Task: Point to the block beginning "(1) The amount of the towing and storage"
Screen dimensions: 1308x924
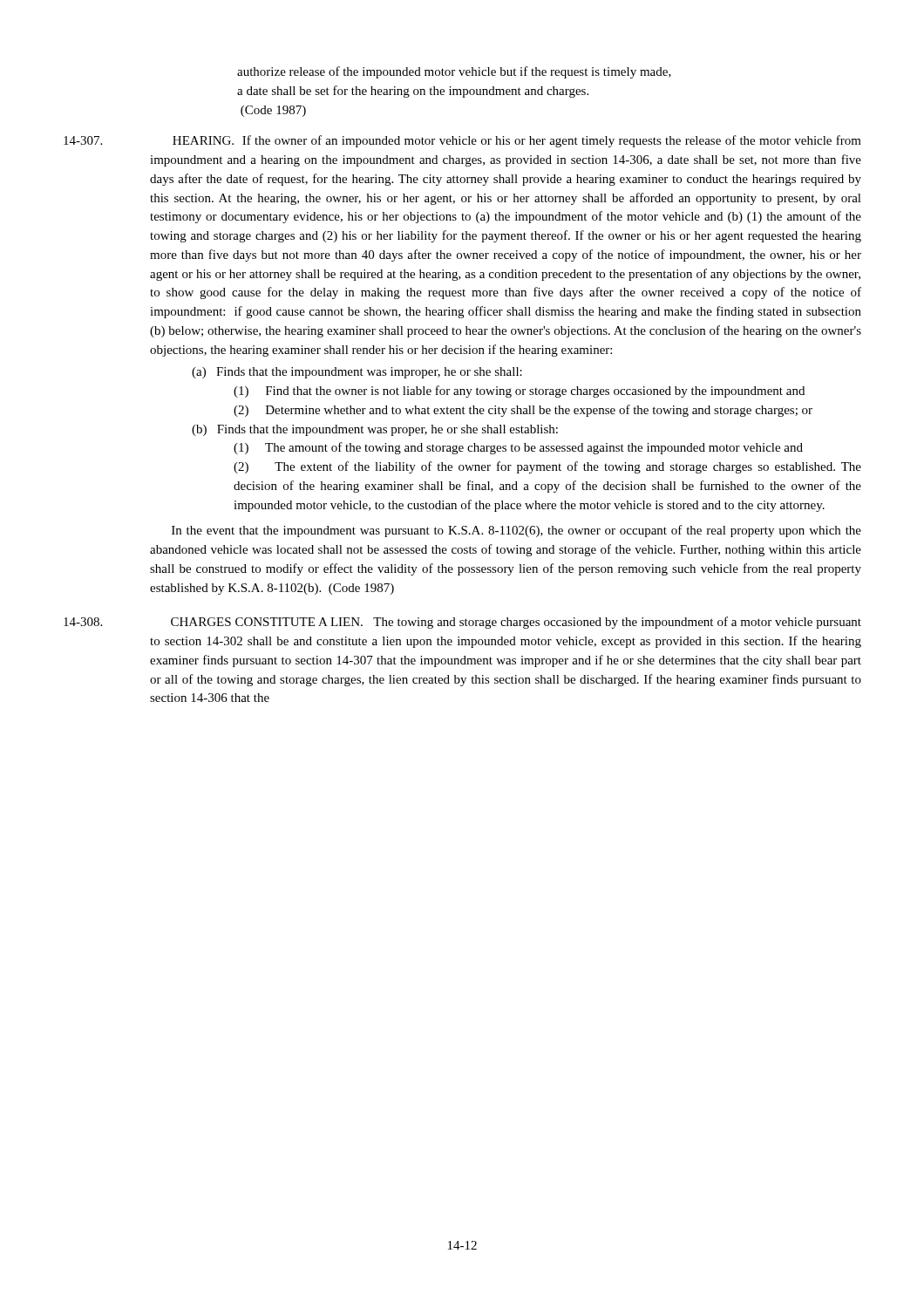Action: point(518,448)
